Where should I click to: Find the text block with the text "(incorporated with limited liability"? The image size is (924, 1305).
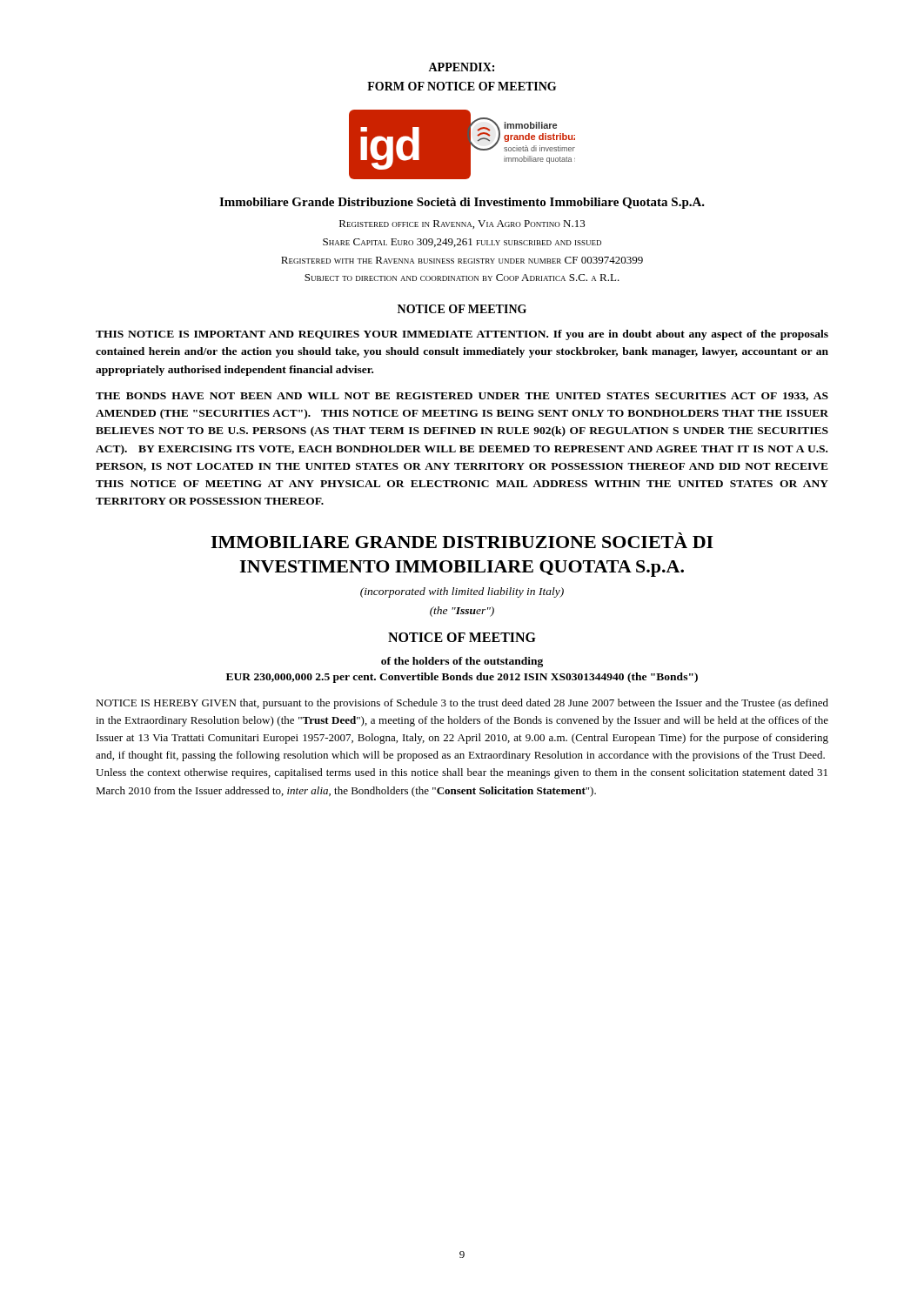[x=462, y=591]
